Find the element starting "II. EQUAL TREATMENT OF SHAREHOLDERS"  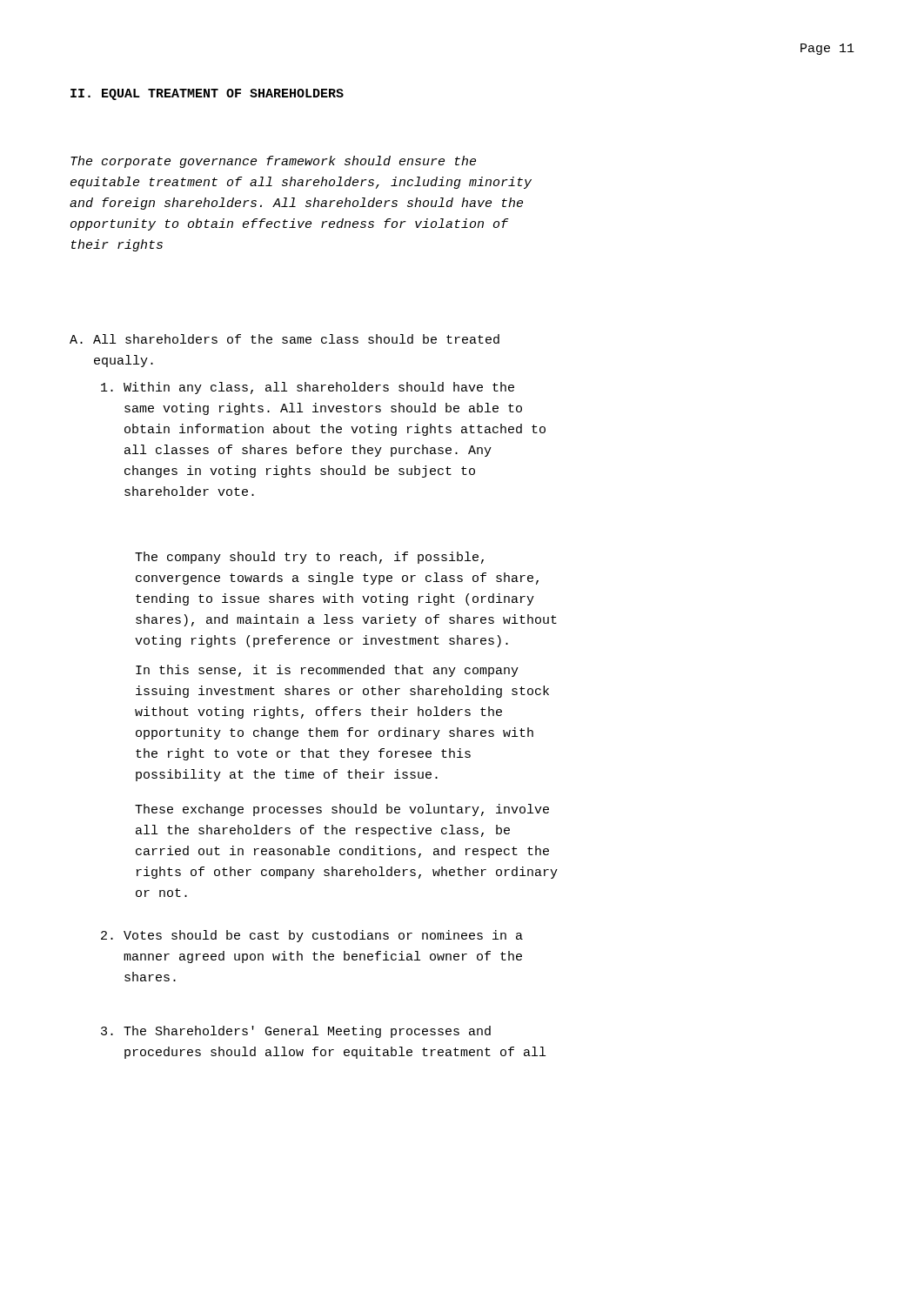coord(207,94)
